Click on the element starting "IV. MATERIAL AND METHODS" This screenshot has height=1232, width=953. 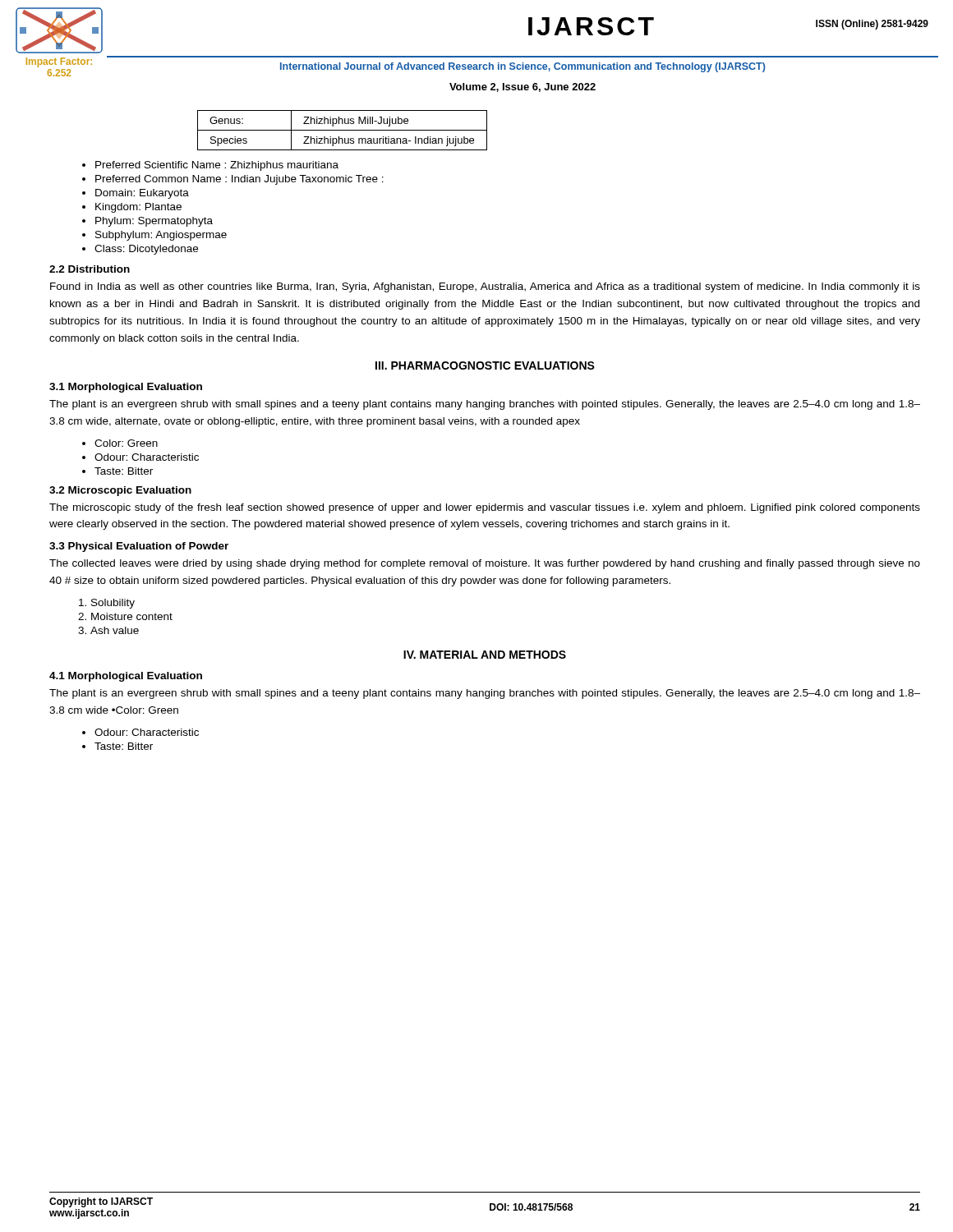tap(485, 655)
